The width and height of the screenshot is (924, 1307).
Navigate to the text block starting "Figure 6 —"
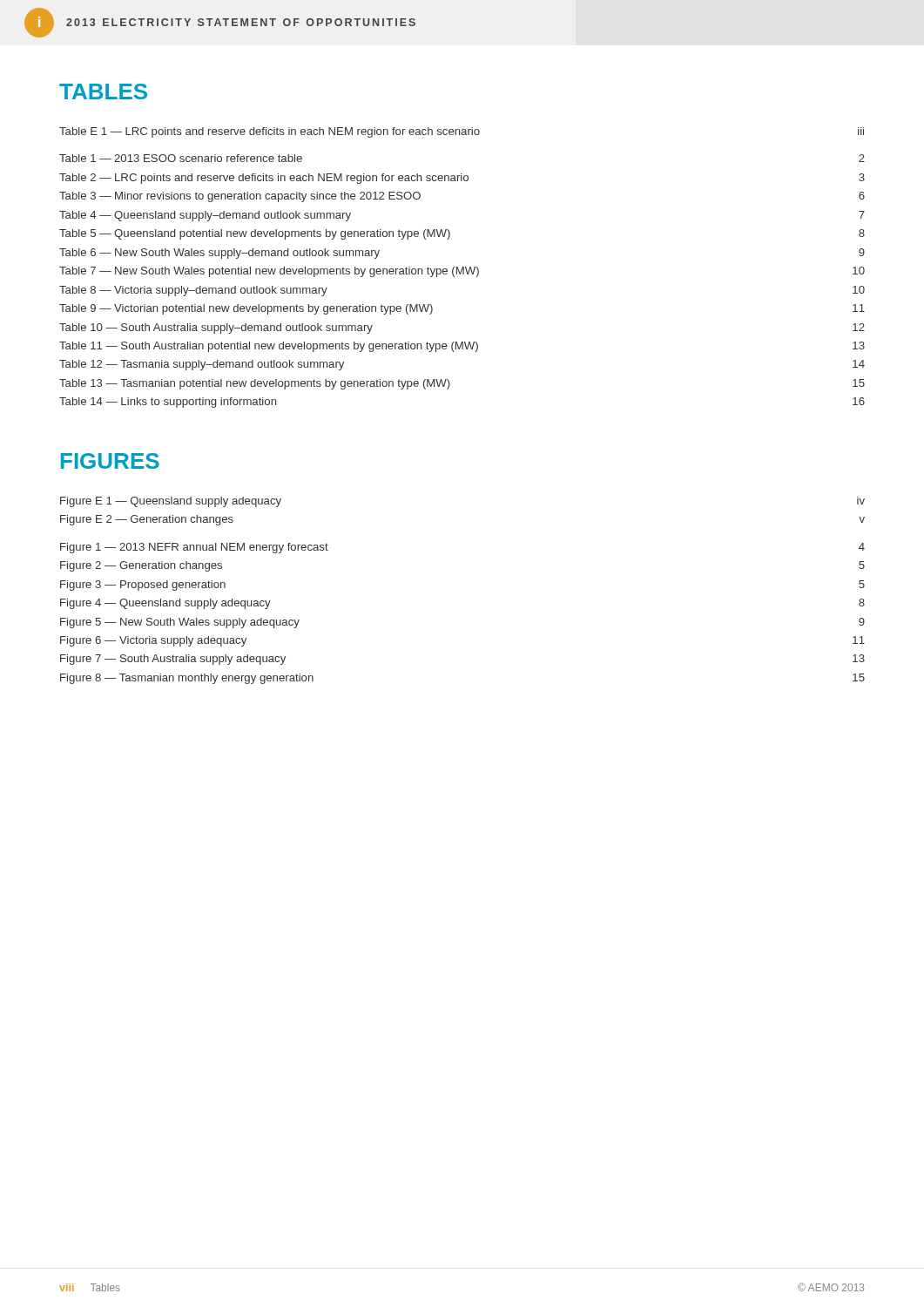coord(77,641)
